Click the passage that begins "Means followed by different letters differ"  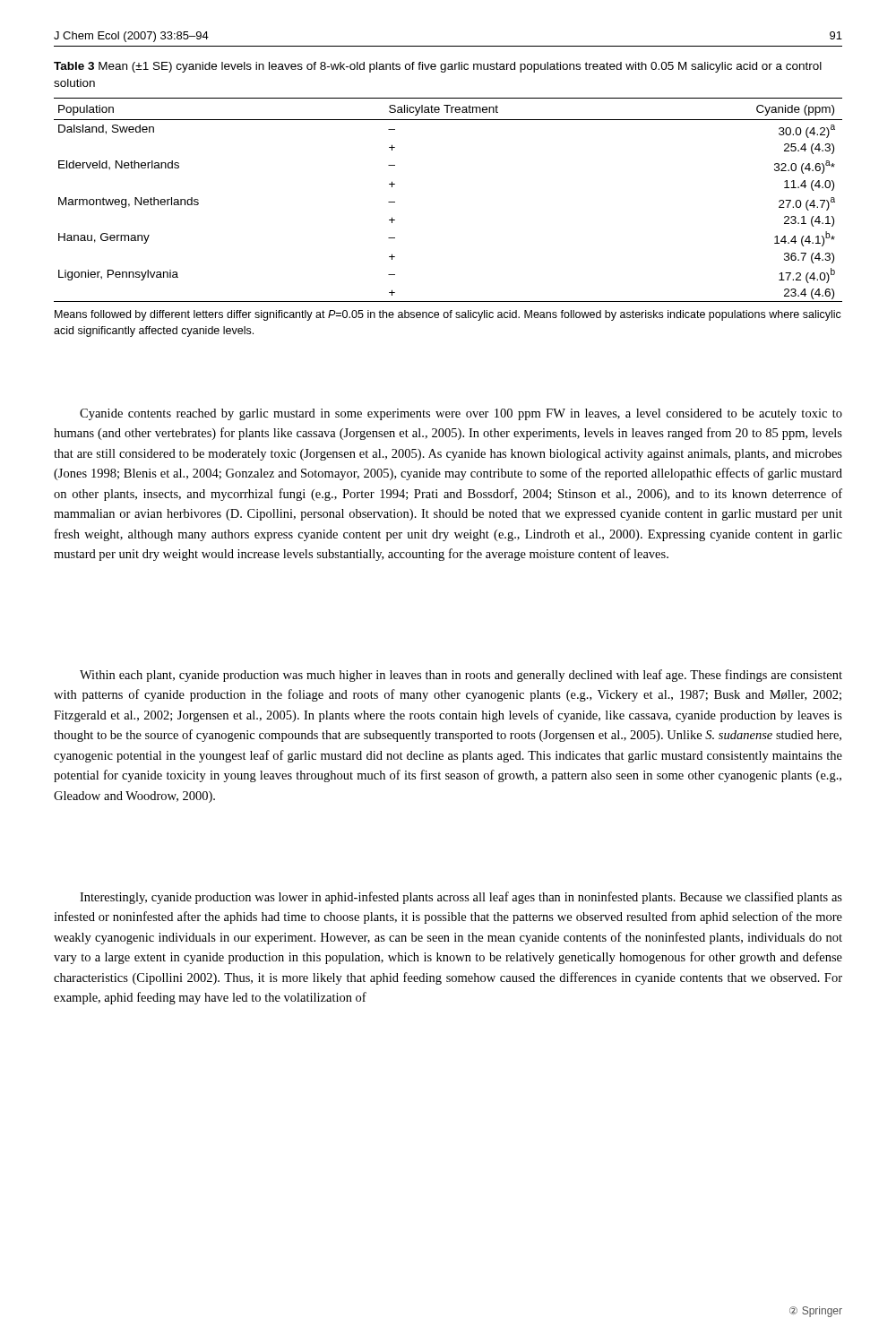pyautogui.click(x=447, y=323)
